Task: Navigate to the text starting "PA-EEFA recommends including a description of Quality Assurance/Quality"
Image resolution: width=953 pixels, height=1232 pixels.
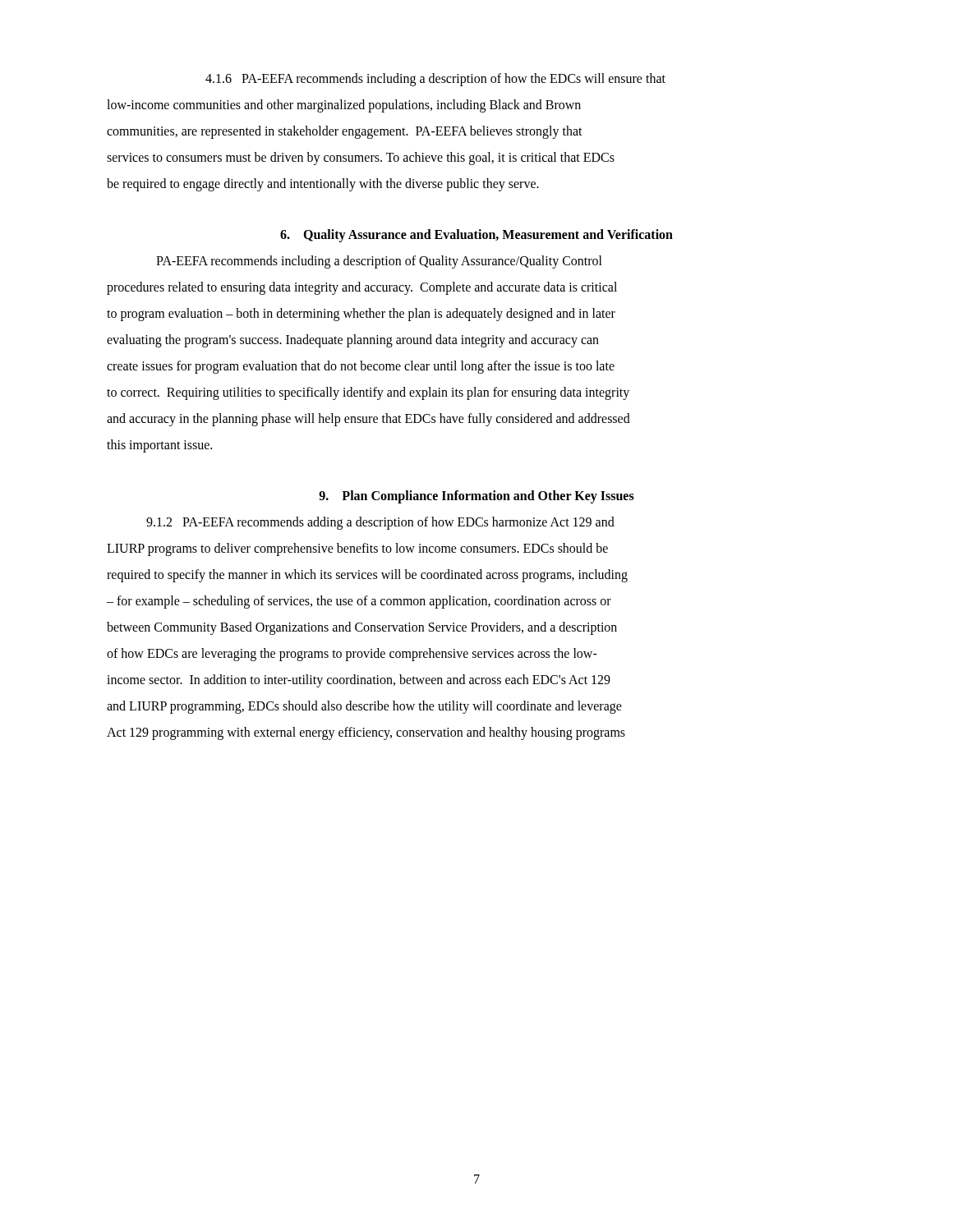Action: (x=476, y=353)
